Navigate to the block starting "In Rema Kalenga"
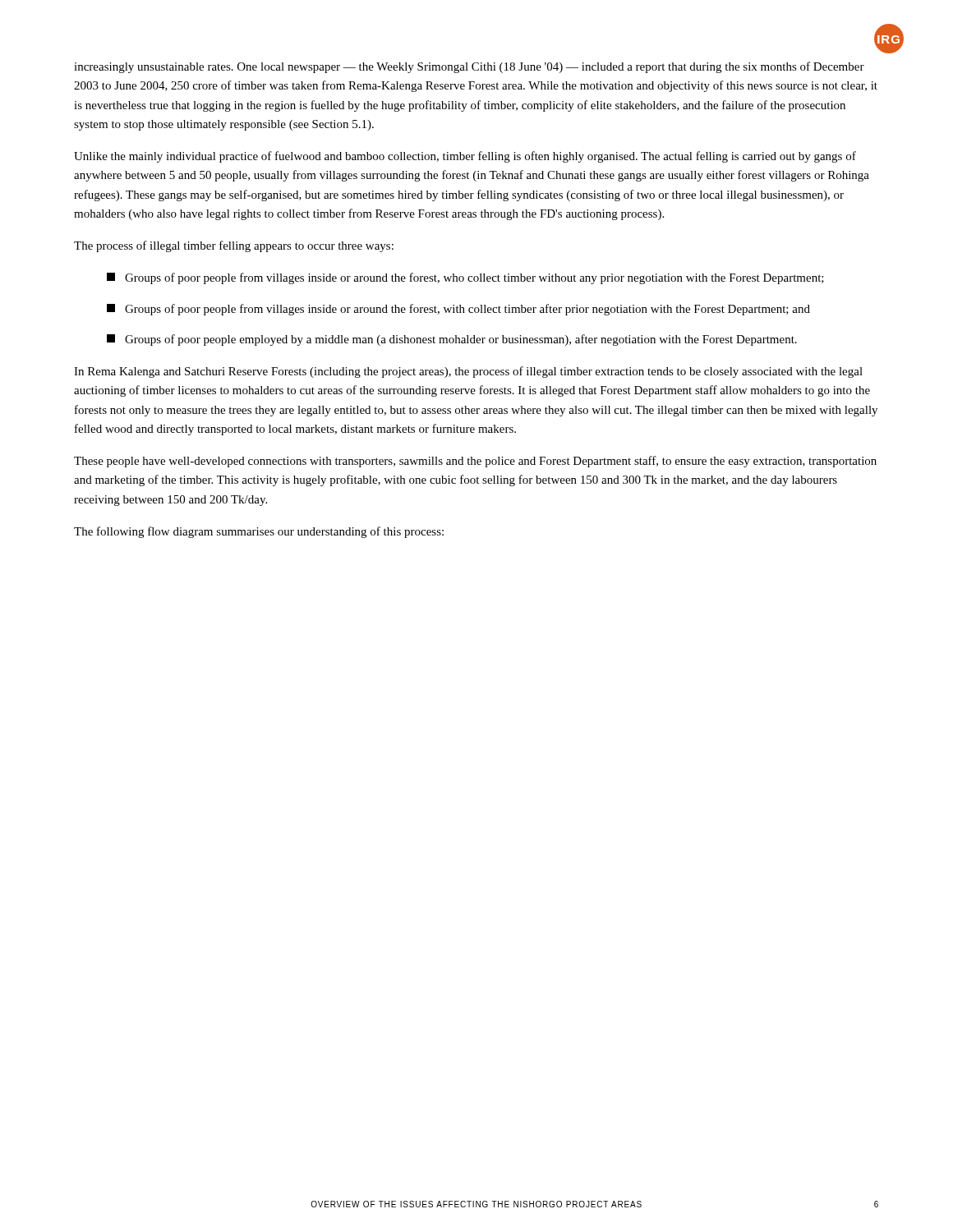The width and height of the screenshot is (953, 1232). (476, 400)
